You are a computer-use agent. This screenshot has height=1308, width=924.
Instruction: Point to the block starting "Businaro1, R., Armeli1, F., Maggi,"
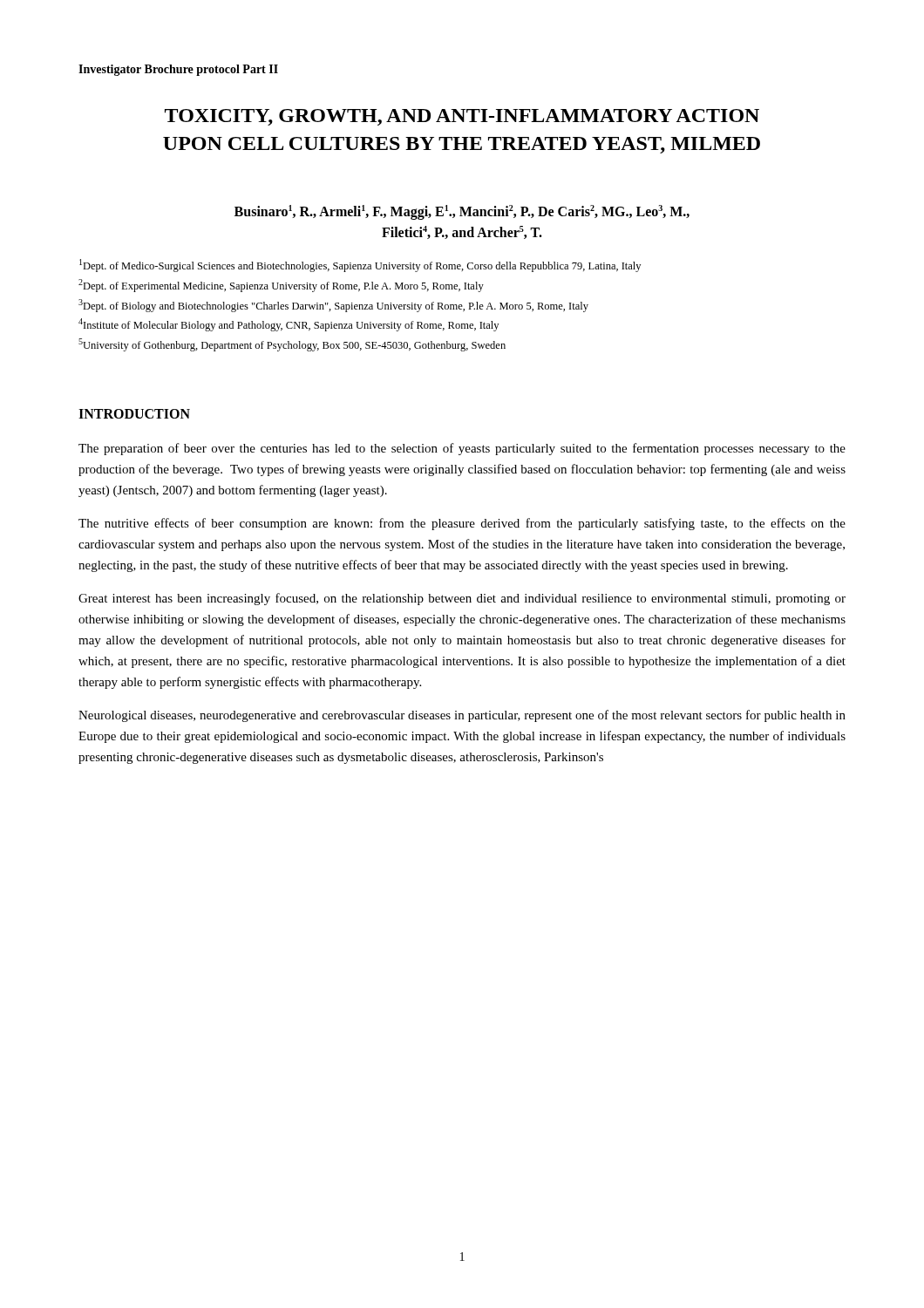462,222
